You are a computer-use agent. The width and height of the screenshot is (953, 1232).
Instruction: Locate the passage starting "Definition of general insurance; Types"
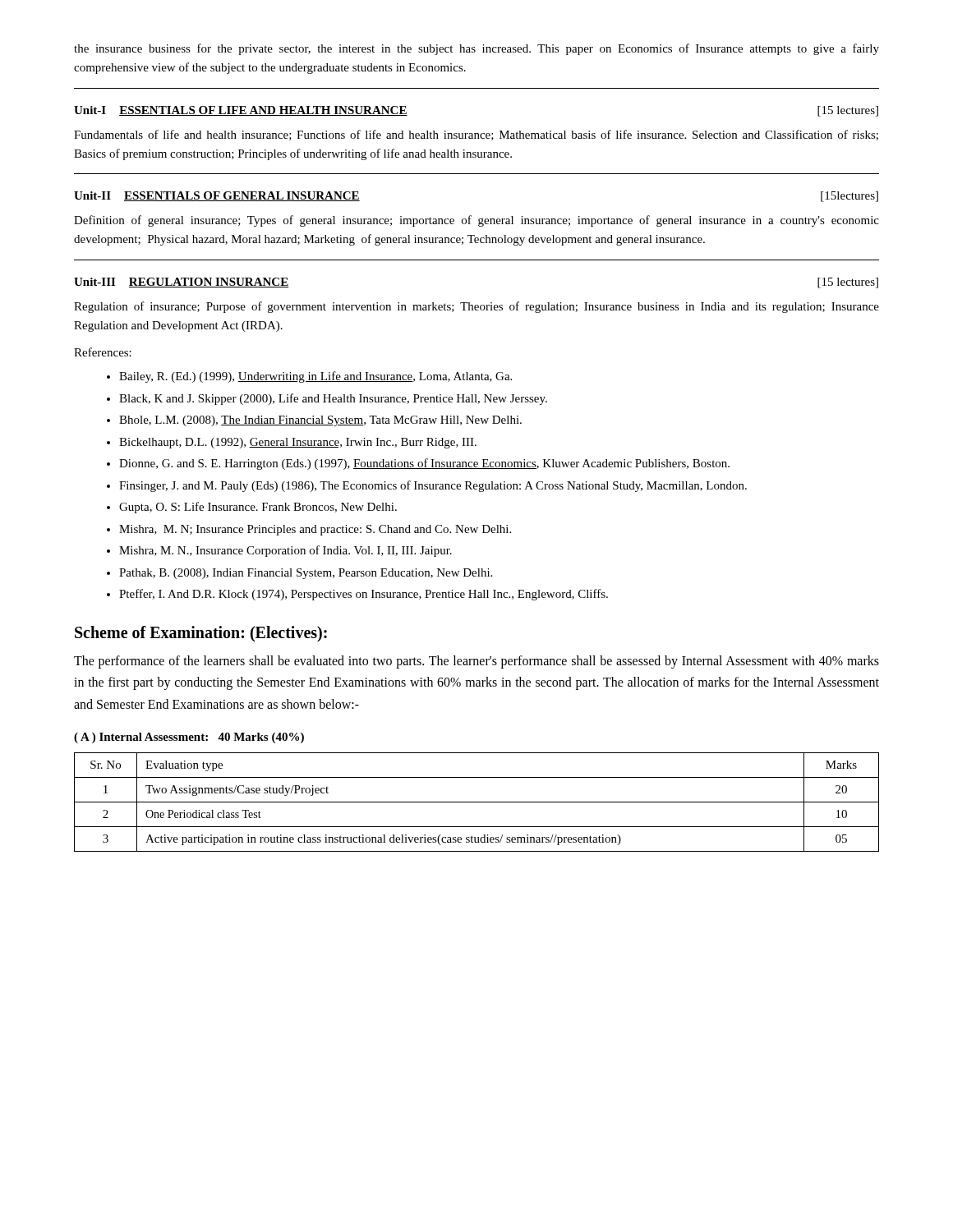point(476,230)
